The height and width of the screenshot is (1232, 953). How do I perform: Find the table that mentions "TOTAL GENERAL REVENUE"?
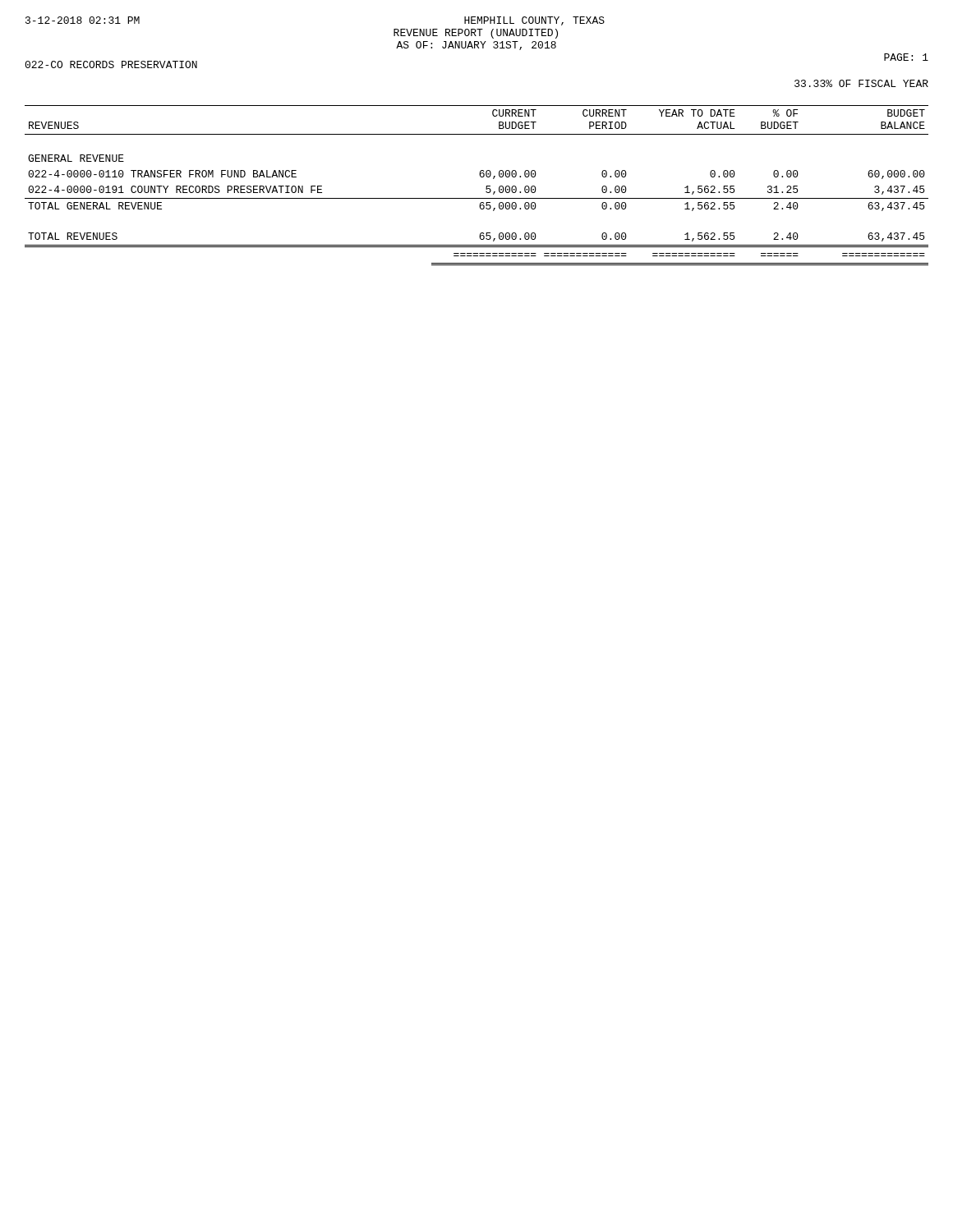pos(476,185)
